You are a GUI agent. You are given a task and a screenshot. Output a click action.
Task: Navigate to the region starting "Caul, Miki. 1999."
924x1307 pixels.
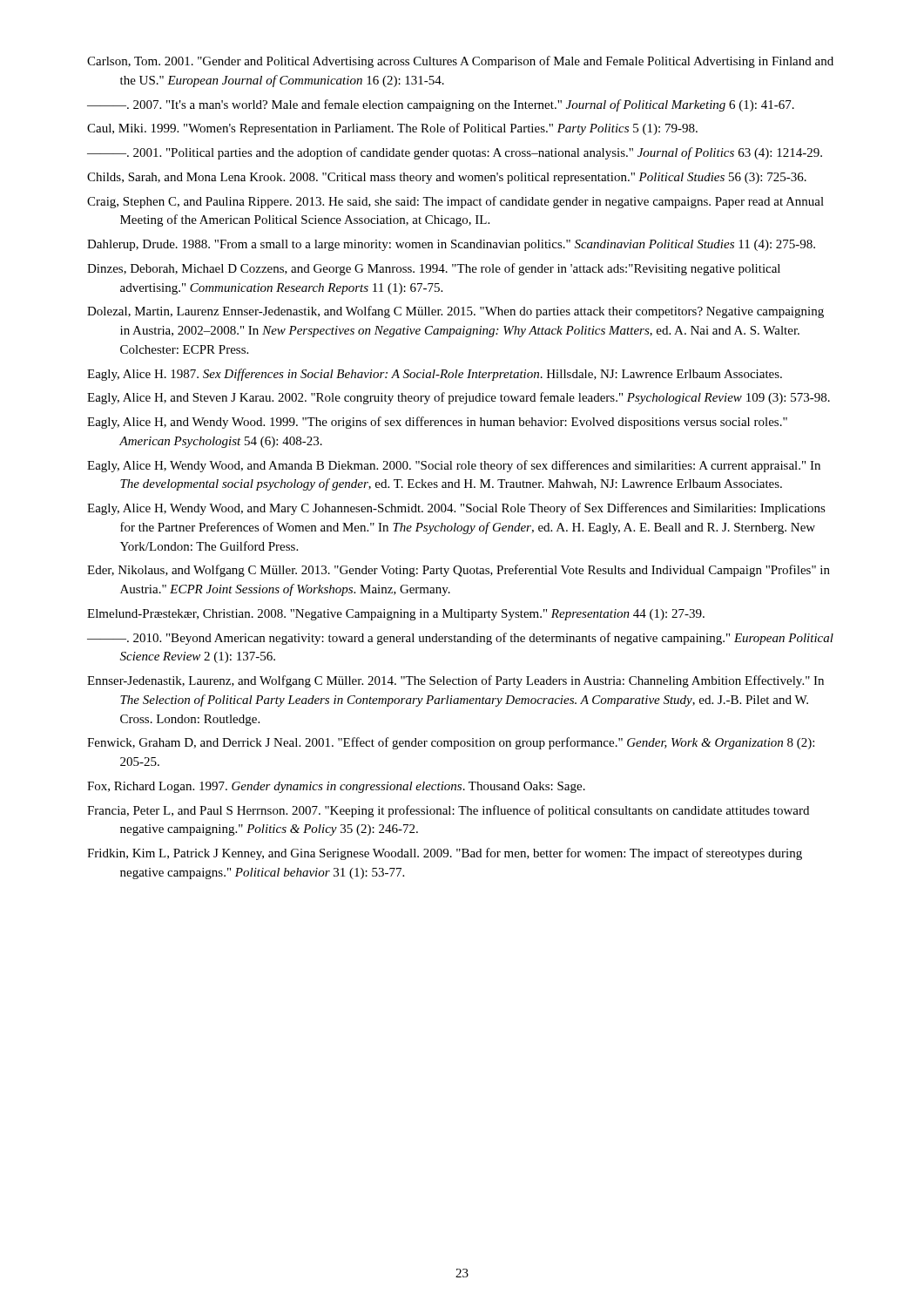[393, 128]
